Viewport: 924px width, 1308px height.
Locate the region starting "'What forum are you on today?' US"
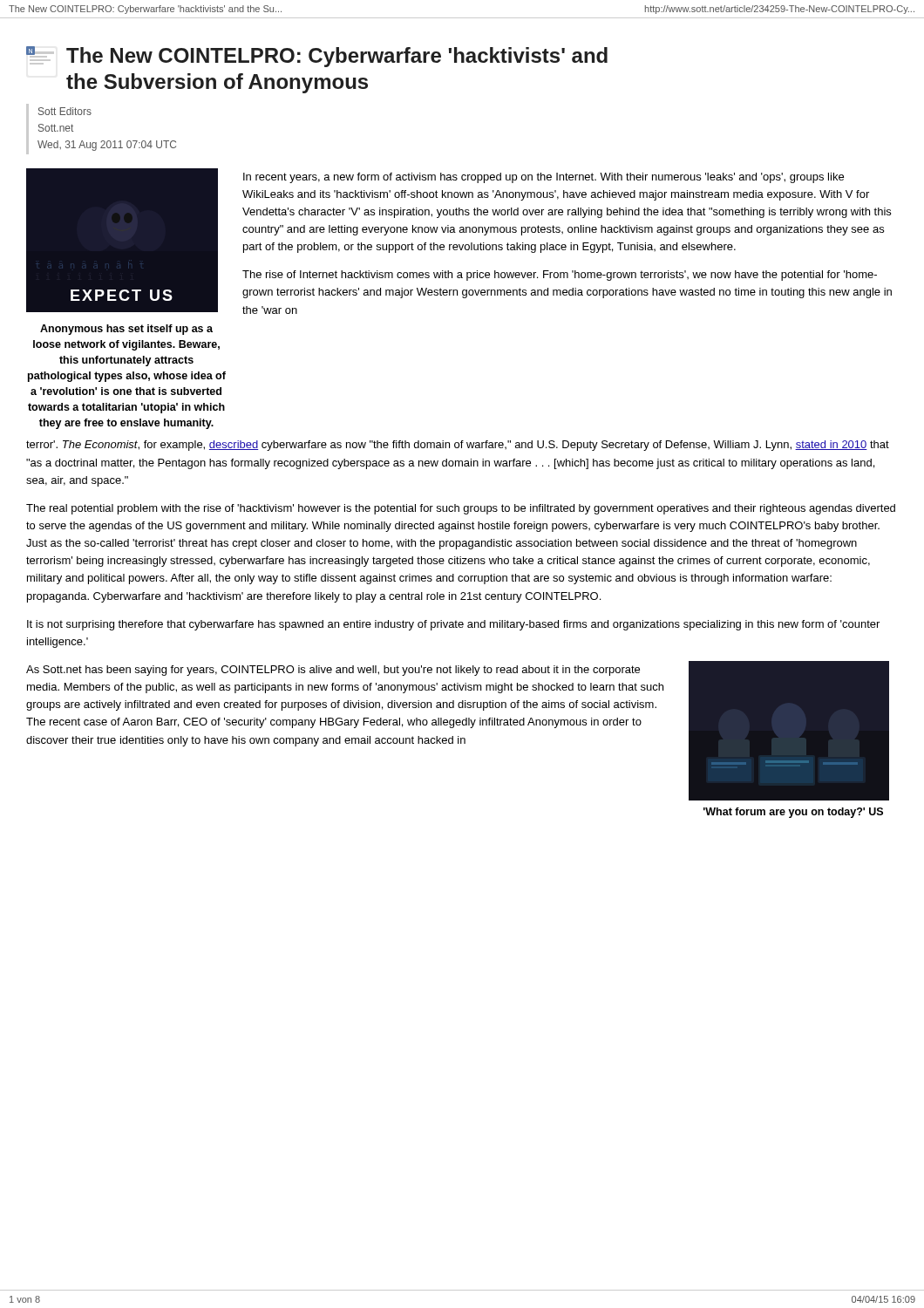(x=793, y=812)
